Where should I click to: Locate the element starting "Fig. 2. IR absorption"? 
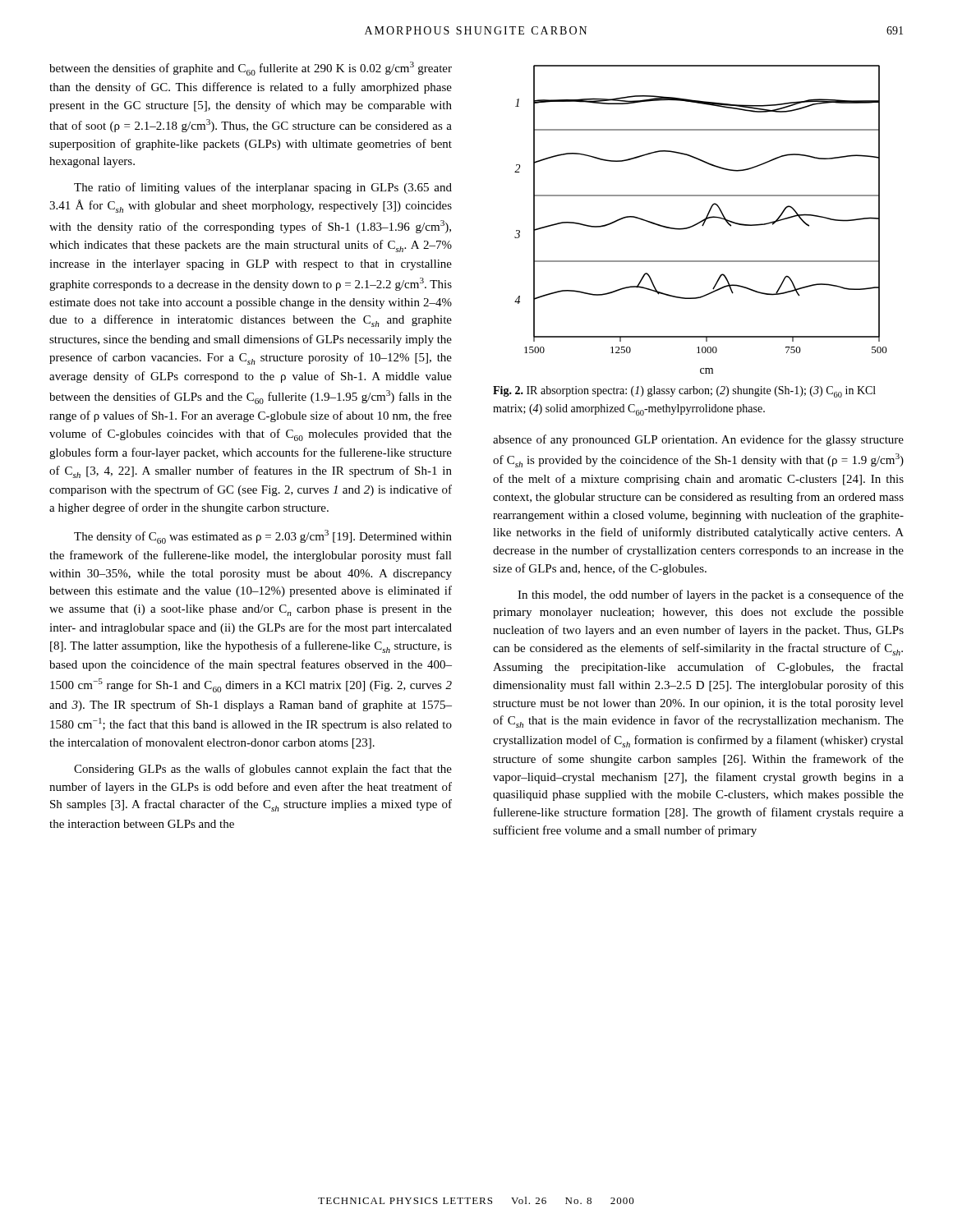(x=684, y=401)
